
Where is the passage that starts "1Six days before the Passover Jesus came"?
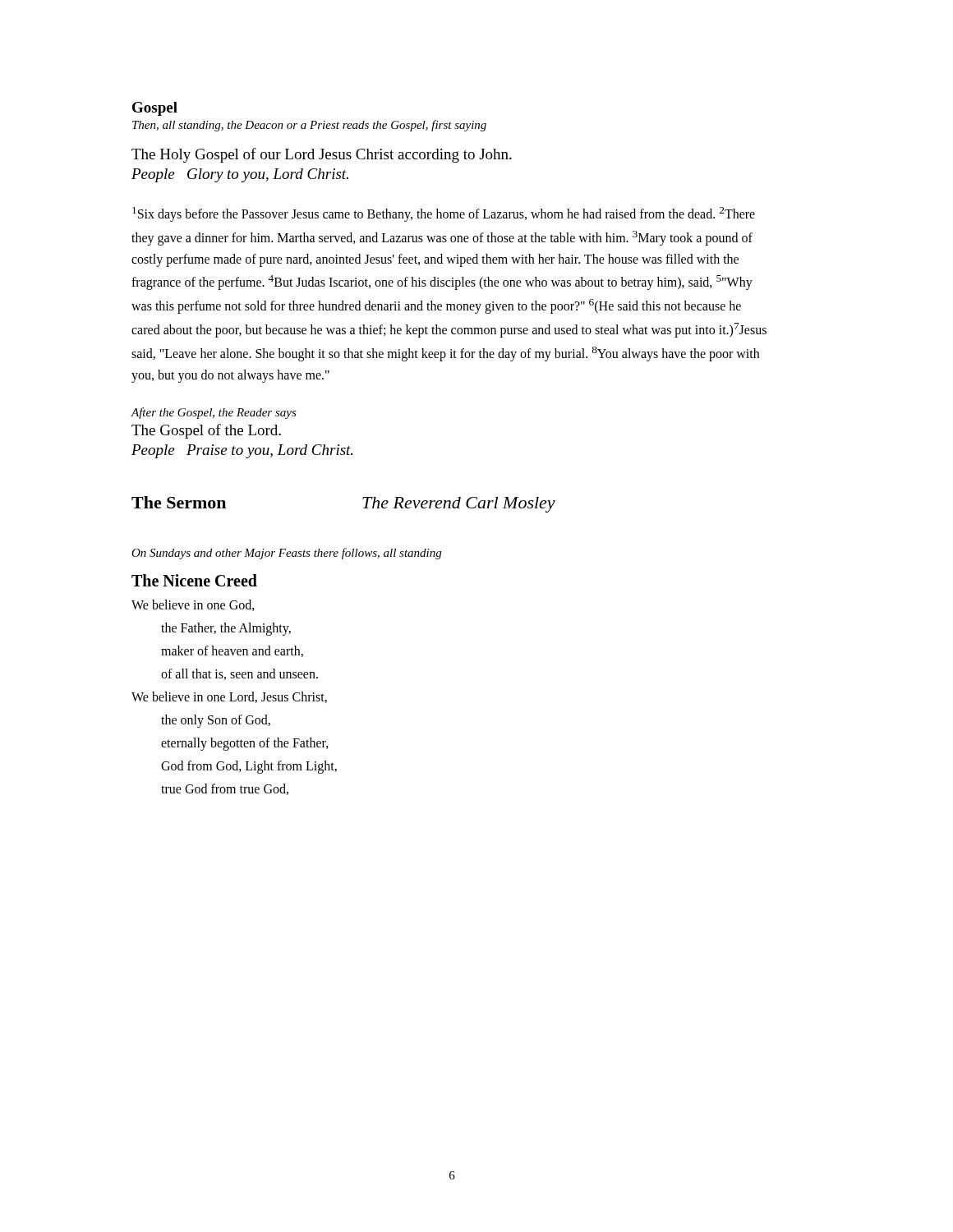(449, 293)
